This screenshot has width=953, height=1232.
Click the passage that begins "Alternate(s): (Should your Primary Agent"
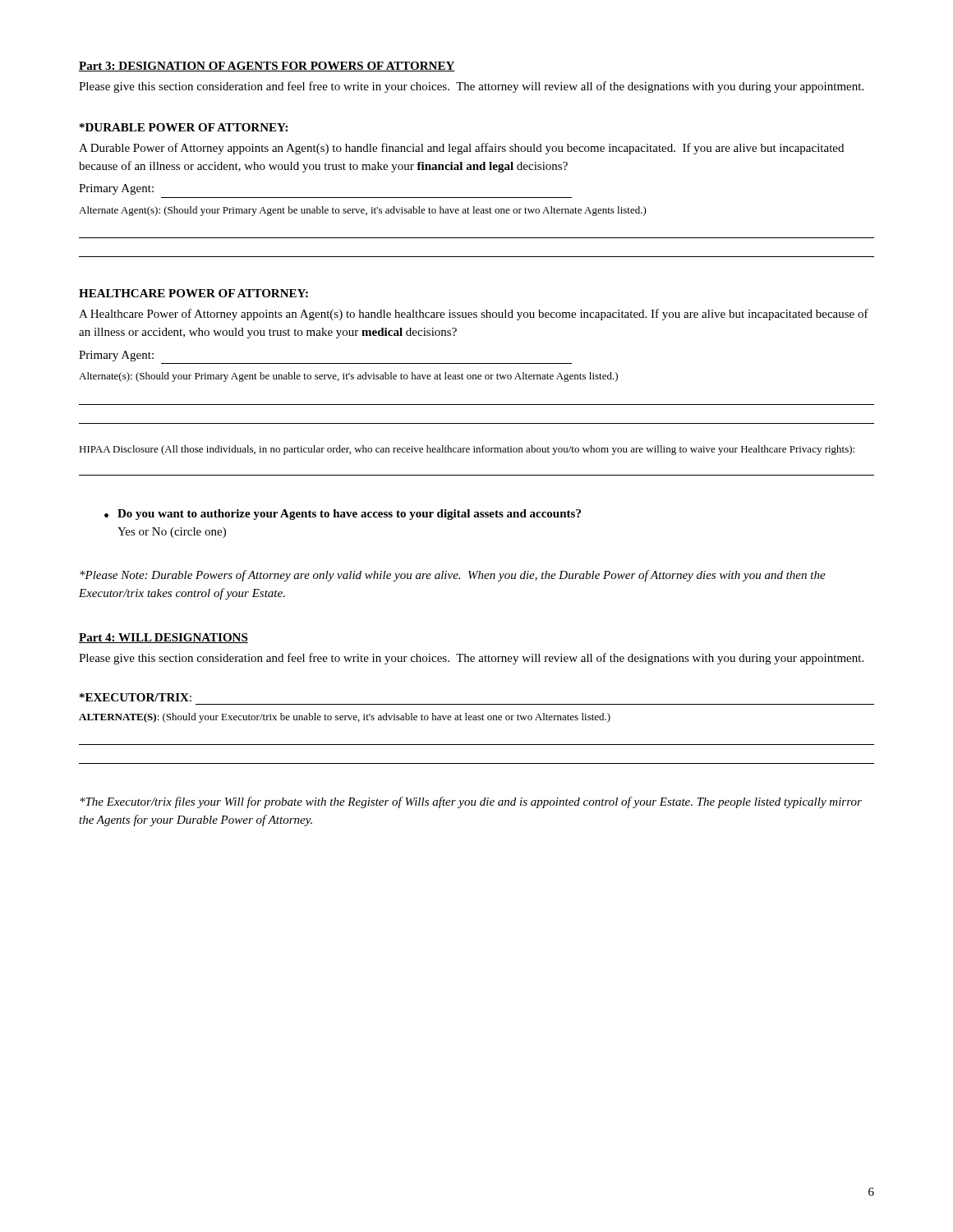(349, 376)
